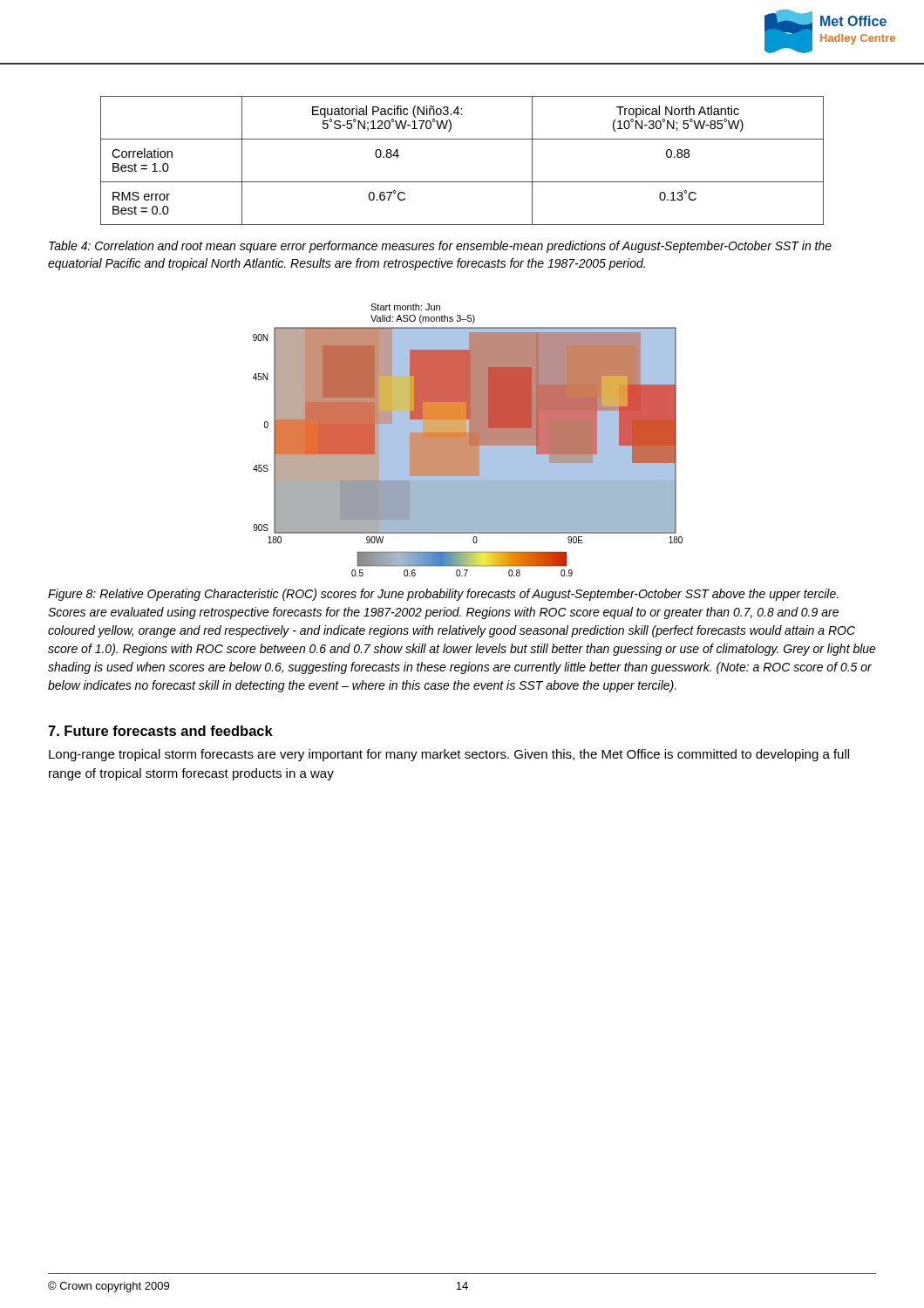
Task: Find the section header containing "7. Future forecasts and feedback"
Action: pyautogui.click(x=160, y=730)
